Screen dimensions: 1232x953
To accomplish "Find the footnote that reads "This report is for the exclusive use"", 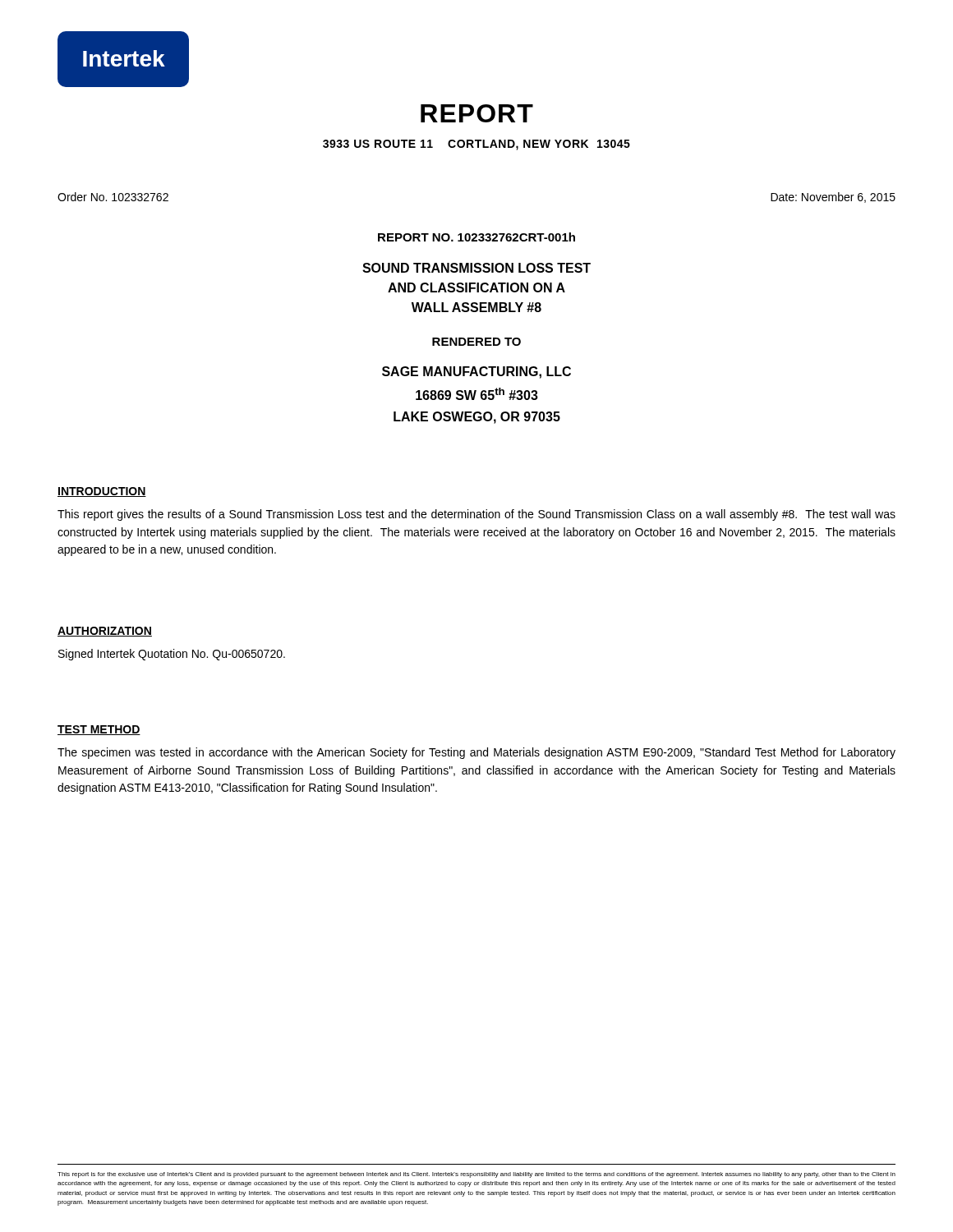I will pyautogui.click(x=476, y=1188).
